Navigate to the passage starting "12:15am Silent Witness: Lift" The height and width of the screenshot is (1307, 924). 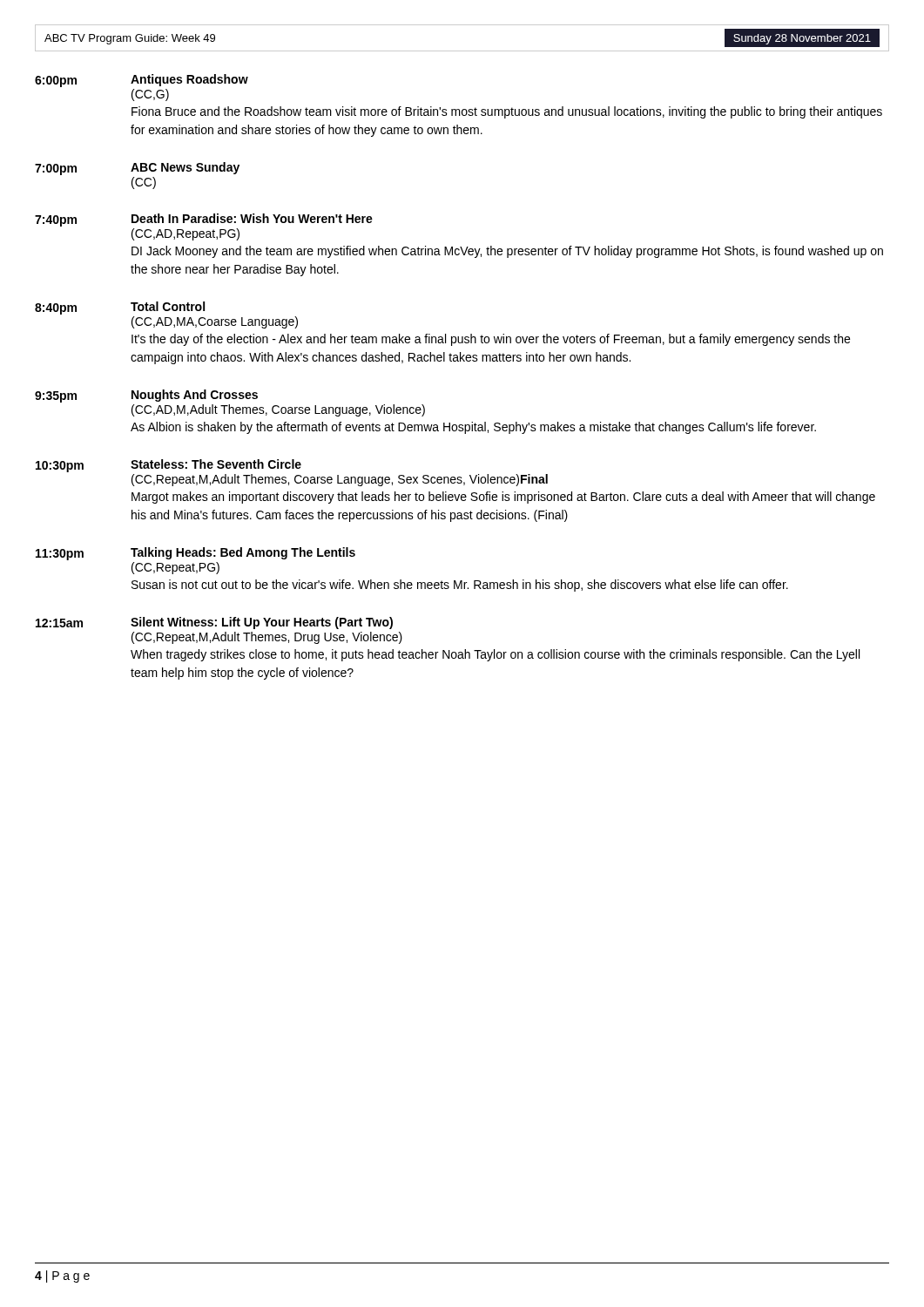[462, 649]
